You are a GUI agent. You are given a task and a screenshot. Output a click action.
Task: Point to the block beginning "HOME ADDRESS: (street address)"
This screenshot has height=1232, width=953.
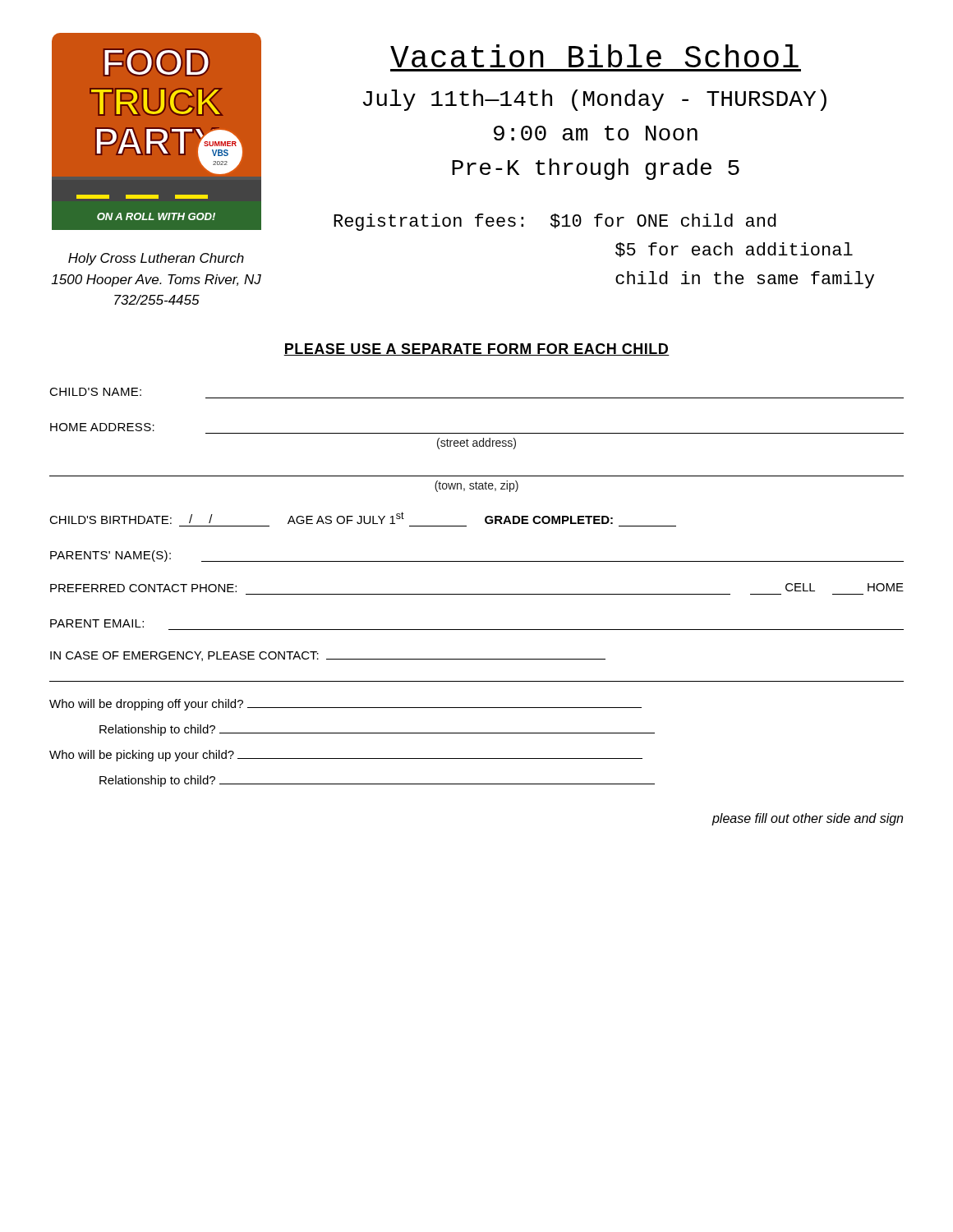(476, 454)
